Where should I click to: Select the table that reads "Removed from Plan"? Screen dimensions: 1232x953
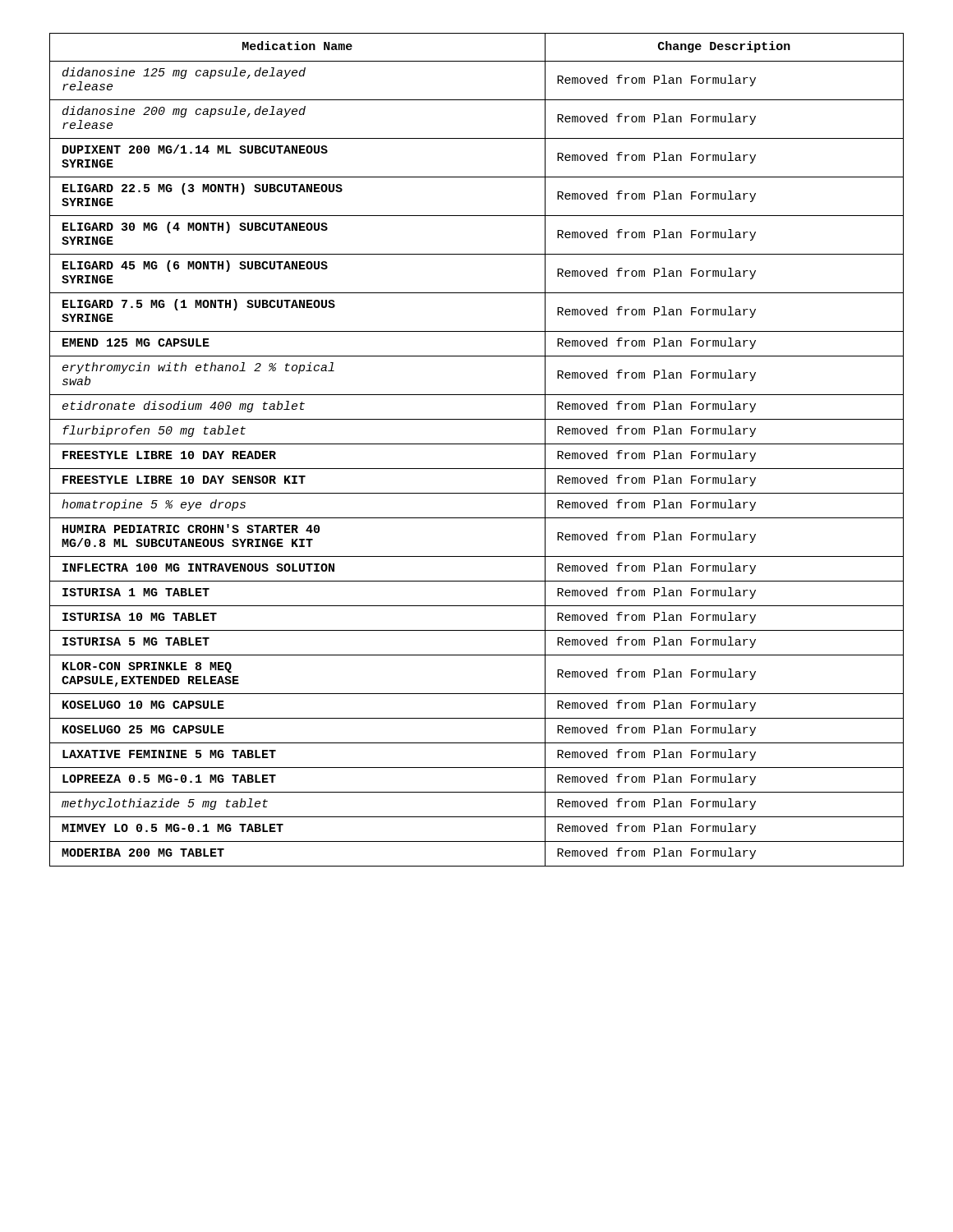tap(476, 450)
